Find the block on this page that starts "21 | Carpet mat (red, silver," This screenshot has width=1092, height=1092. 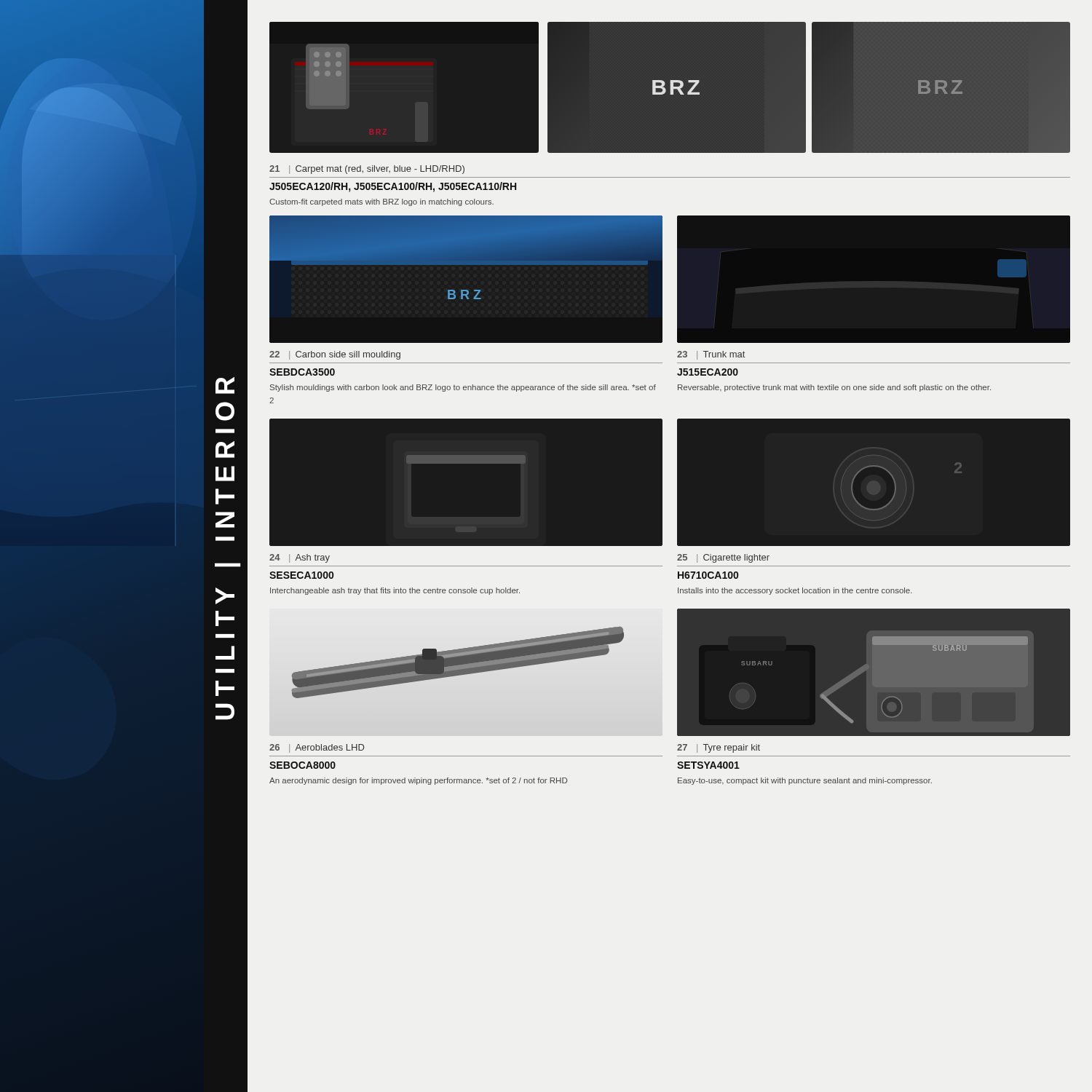(670, 185)
